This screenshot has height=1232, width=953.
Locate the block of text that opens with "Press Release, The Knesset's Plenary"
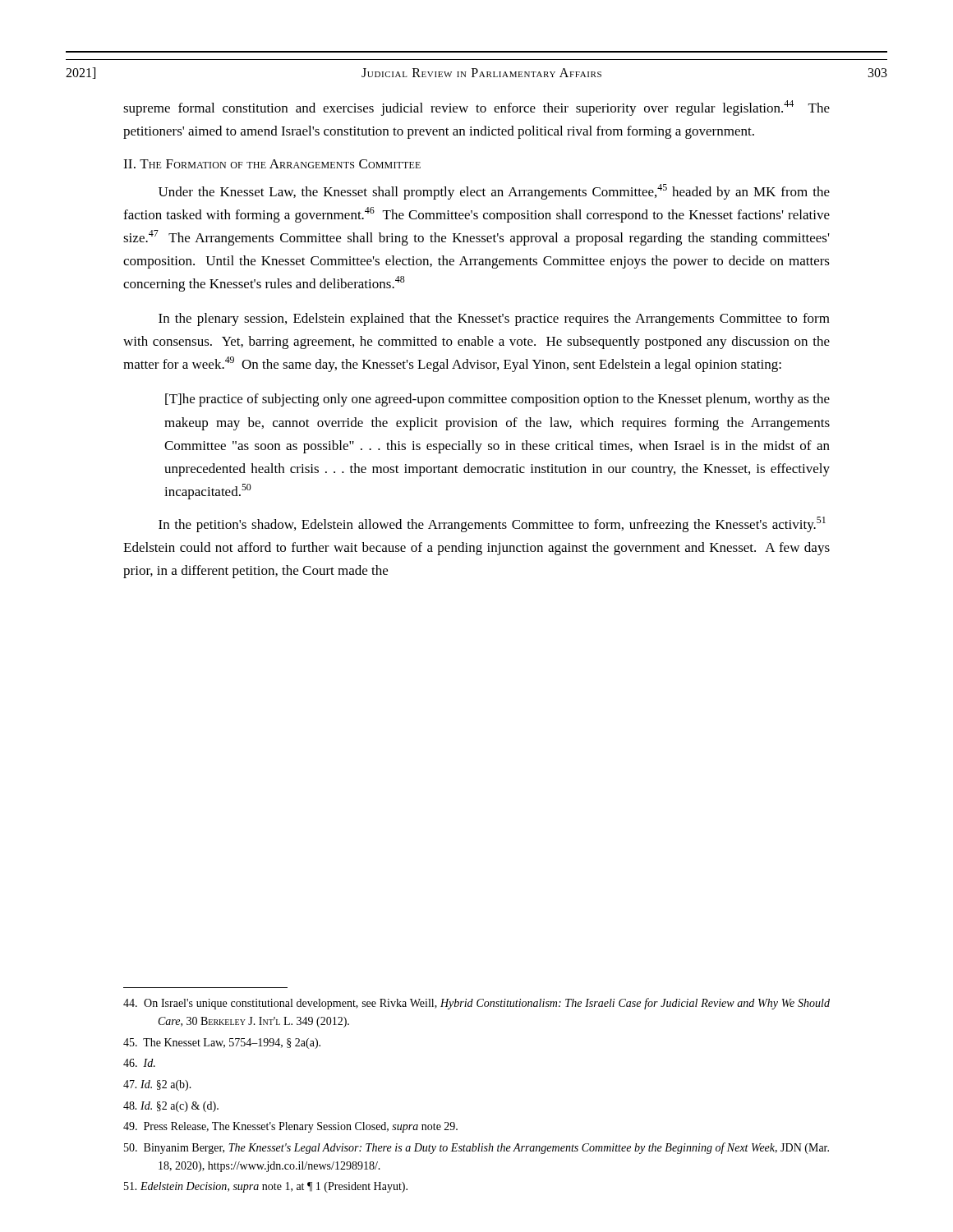tap(290, 1127)
